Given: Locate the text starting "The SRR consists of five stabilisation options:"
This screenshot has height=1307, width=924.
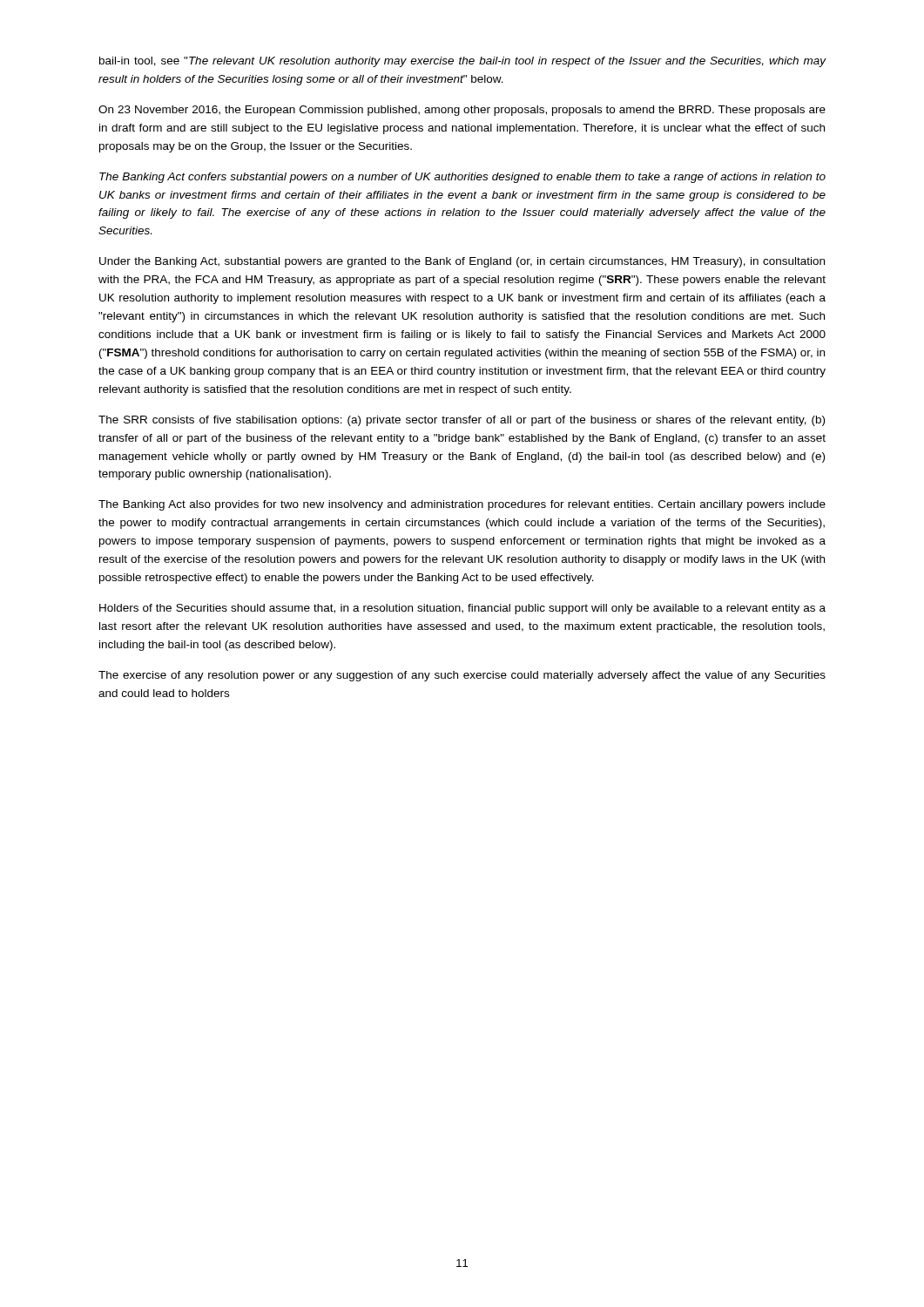Looking at the screenshot, I should (x=462, y=447).
